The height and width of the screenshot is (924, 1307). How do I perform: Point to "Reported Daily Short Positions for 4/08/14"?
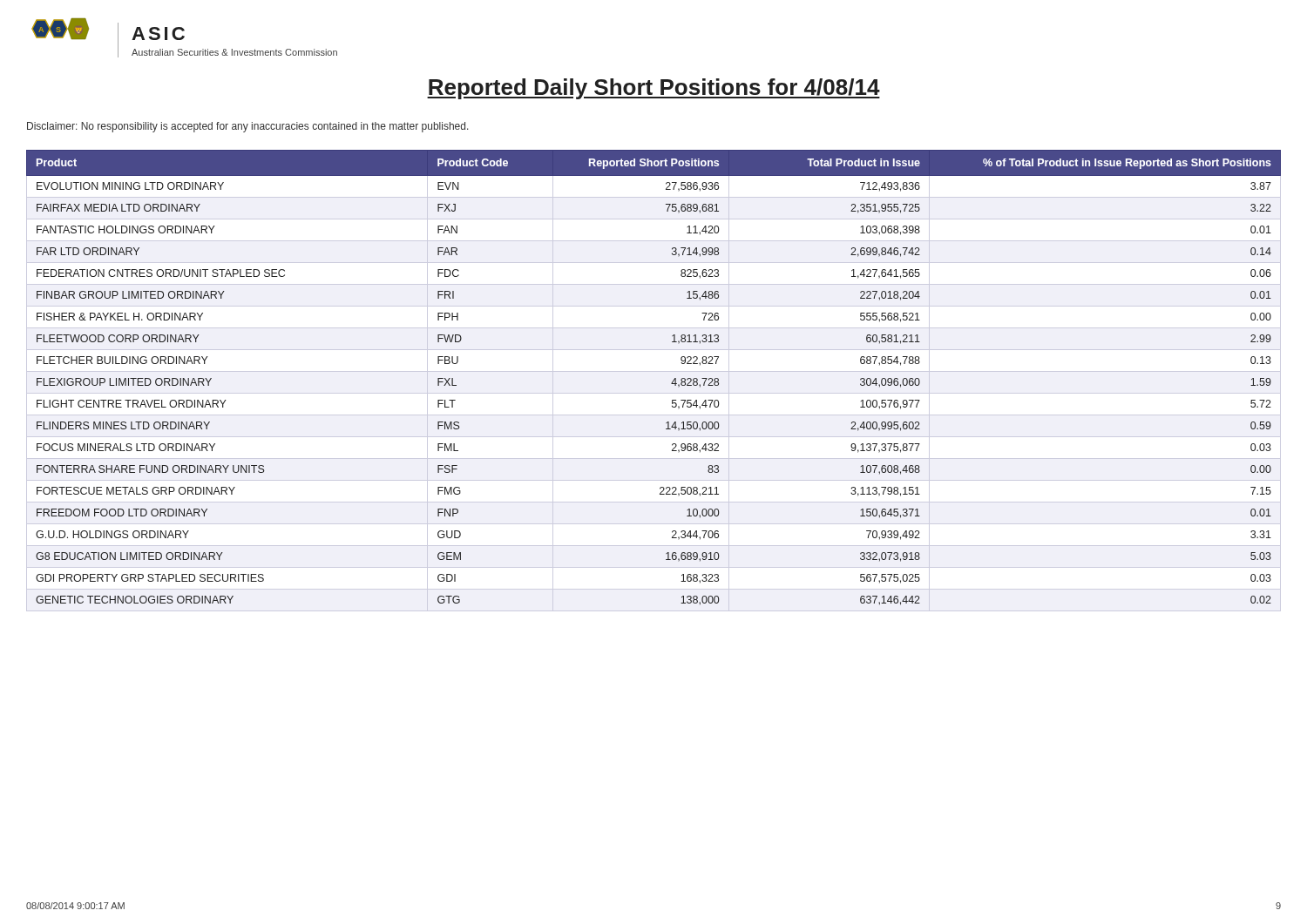click(654, 88)
